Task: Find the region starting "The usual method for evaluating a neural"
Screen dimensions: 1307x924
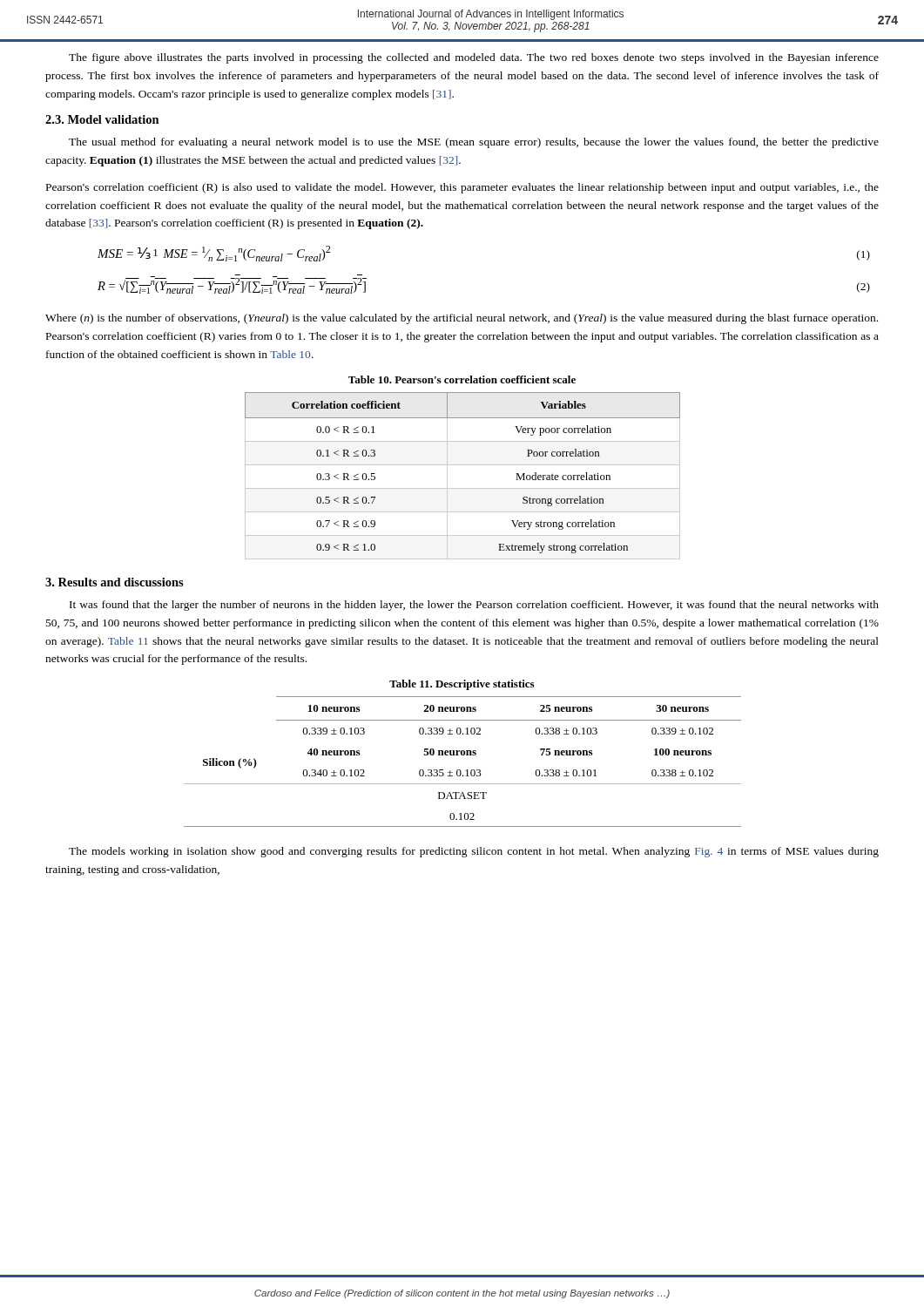Action: coord(462,151)
